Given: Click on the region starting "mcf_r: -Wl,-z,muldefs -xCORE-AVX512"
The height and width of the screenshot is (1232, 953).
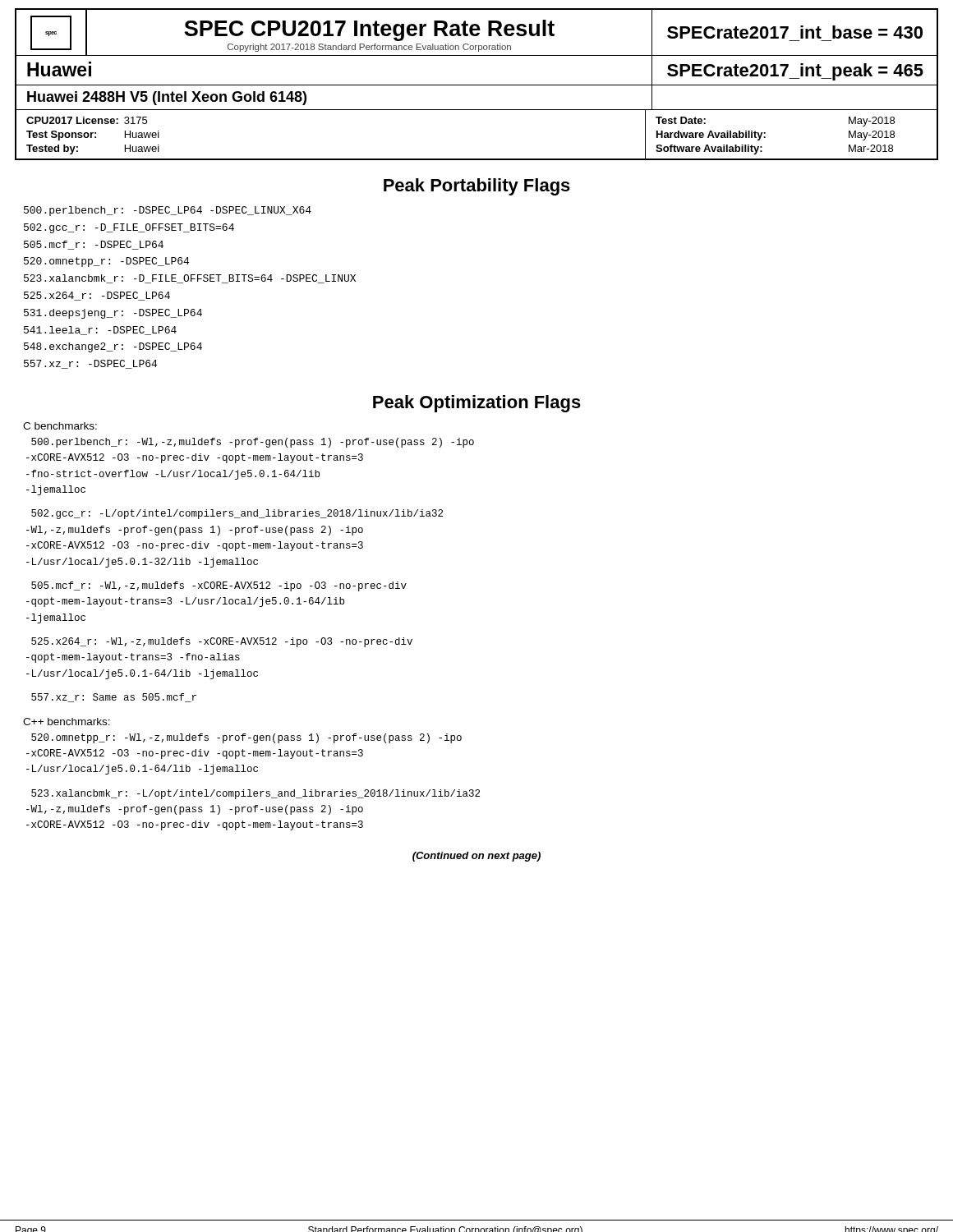Looking at the screenshot, I should 216,602.
